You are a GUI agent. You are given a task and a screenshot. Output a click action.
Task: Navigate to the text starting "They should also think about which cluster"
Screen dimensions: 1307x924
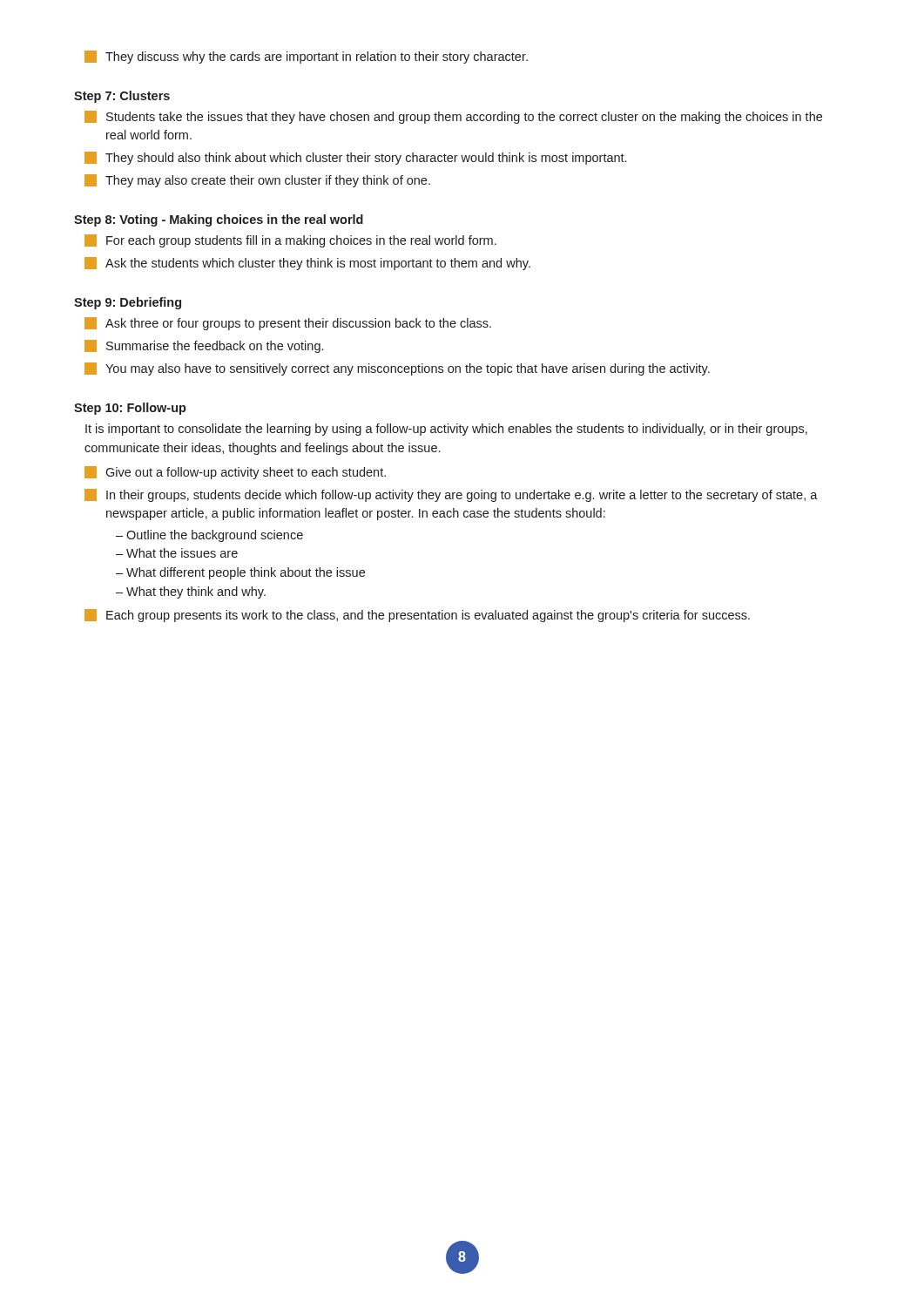[463, 158]
